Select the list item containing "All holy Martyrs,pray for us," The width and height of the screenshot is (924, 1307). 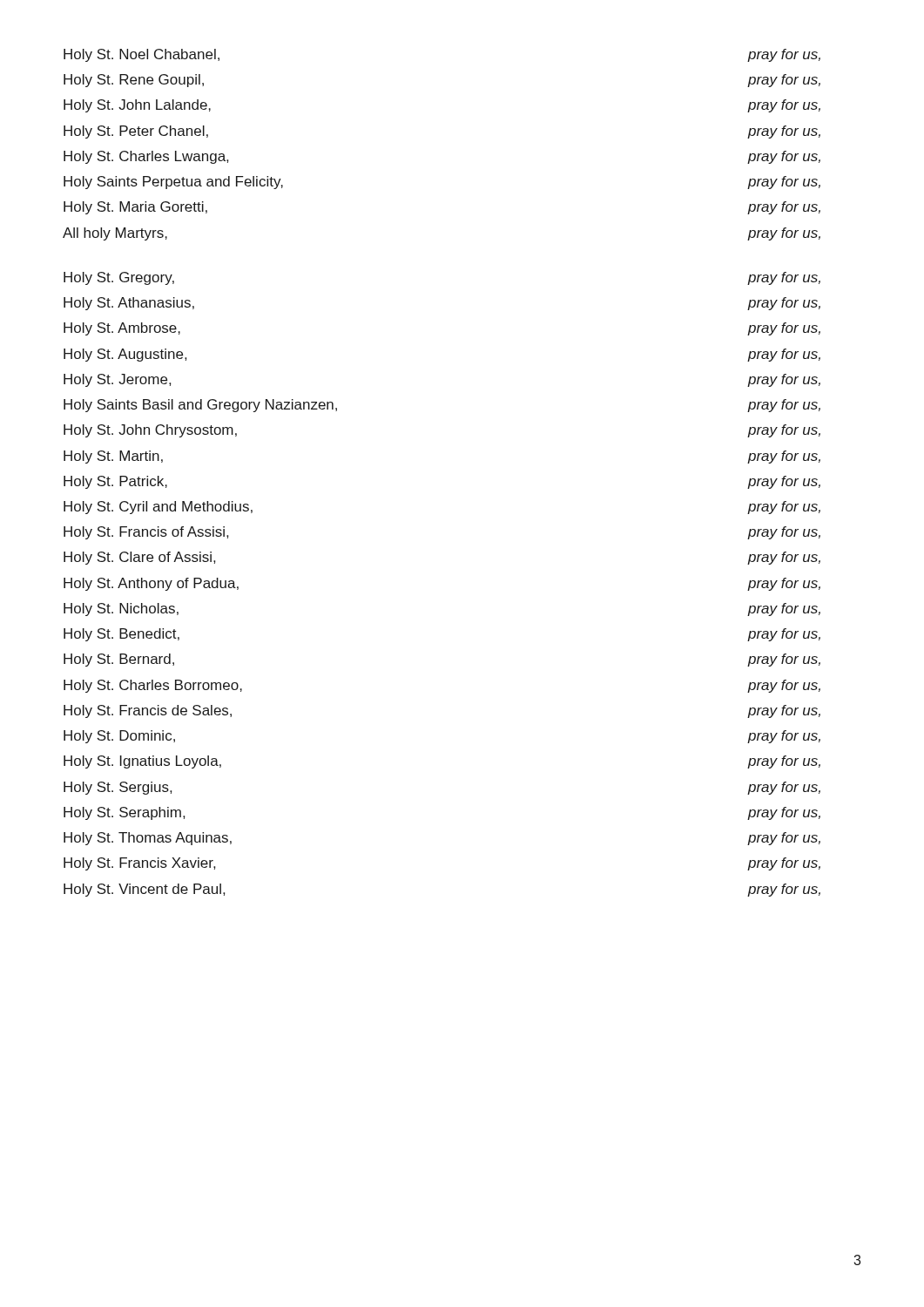point(121,234)
